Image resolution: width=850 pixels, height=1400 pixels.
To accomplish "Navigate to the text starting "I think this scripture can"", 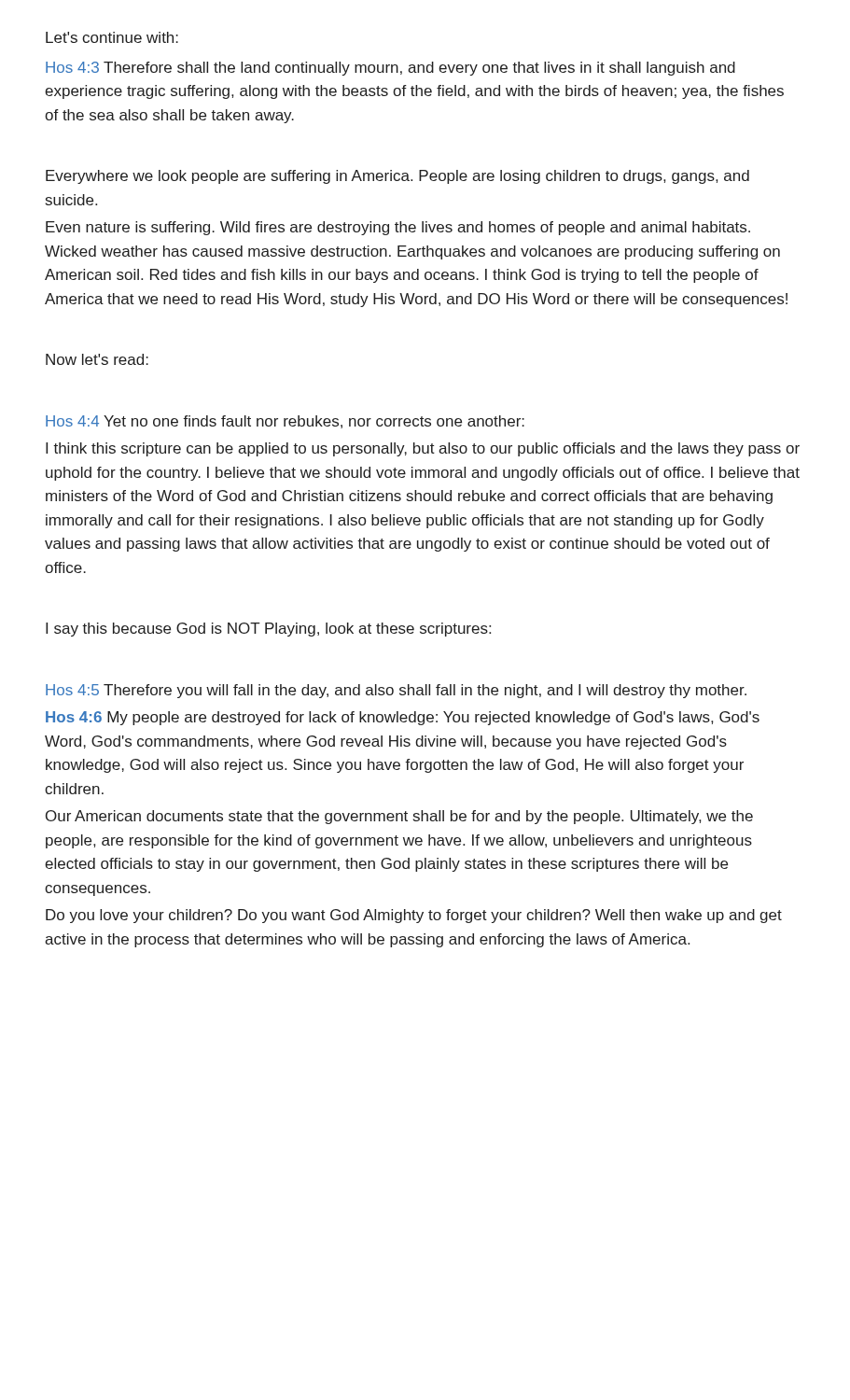I will pyautogui.click(x=423, y=508).
